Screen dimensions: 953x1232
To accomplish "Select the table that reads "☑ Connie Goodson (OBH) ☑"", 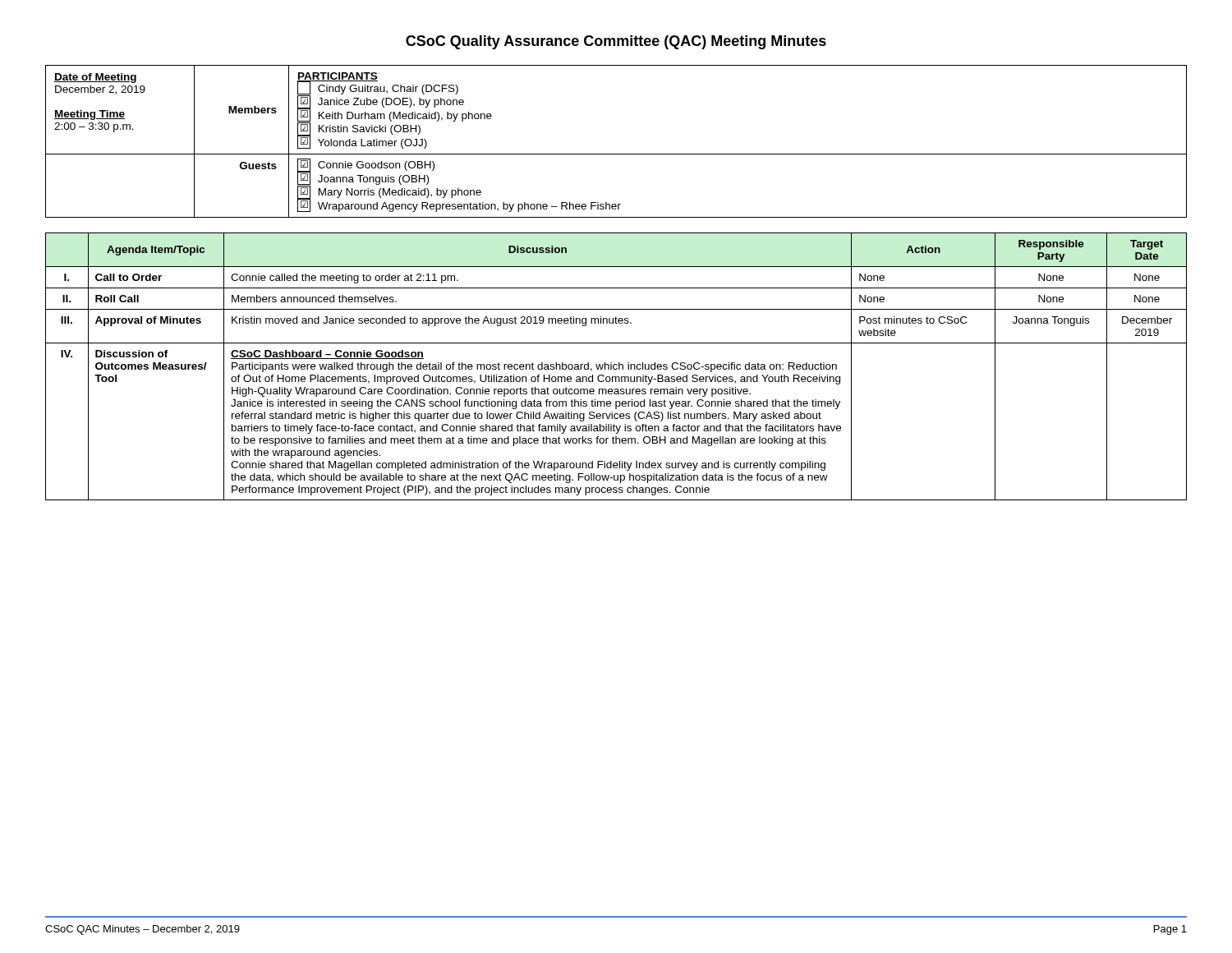I will tap(616, 141).
